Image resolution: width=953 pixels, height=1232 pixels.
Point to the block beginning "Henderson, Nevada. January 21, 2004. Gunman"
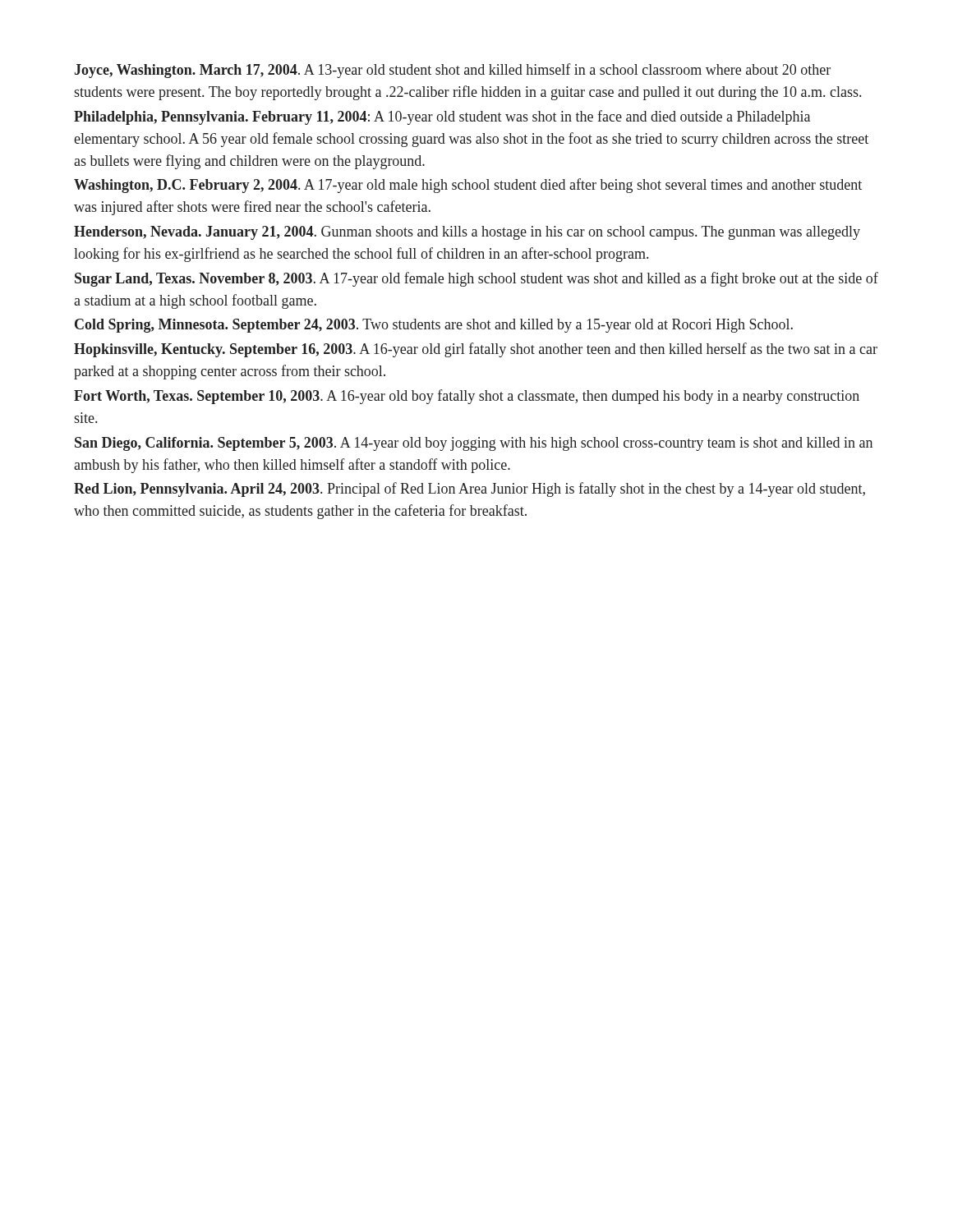pos(476,243)
